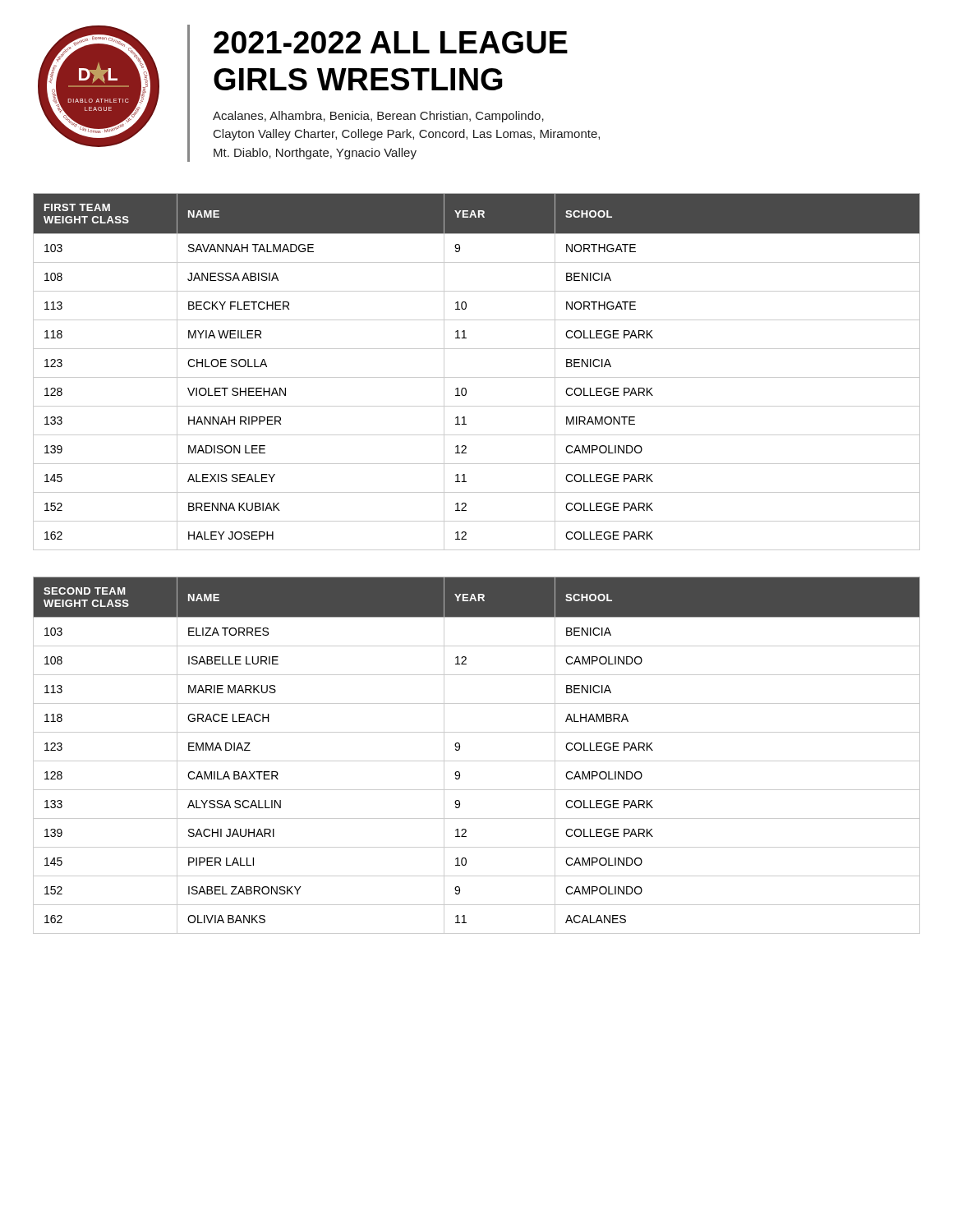Click on the title containing "2021-2022 ALL LEAGUEGIRLS"
Viewport: 953px width, 1232px height.
pyautogui.click(x=407, y=61)
